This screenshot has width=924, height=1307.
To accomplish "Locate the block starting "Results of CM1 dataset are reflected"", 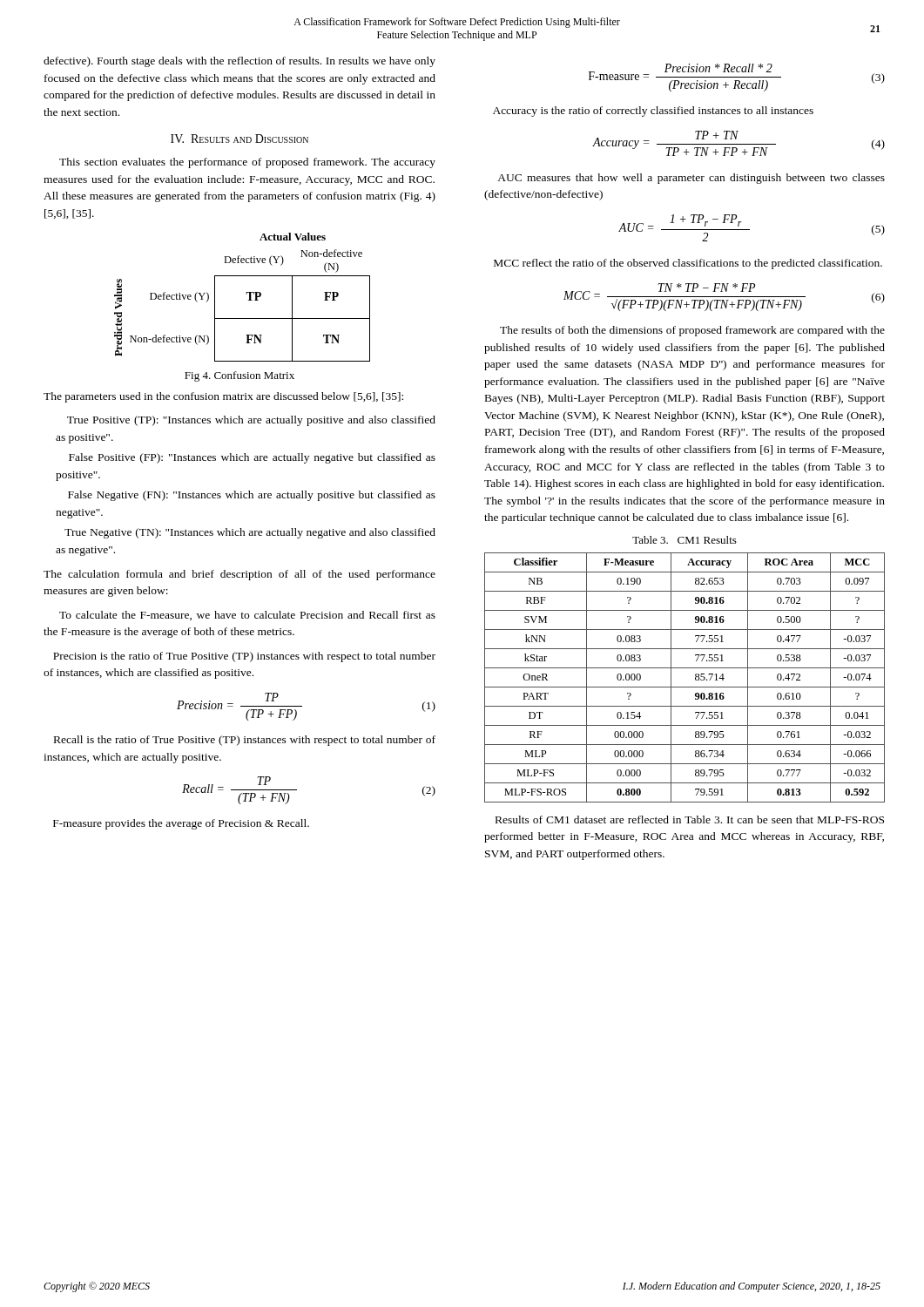I will click(x=684, y=837).
